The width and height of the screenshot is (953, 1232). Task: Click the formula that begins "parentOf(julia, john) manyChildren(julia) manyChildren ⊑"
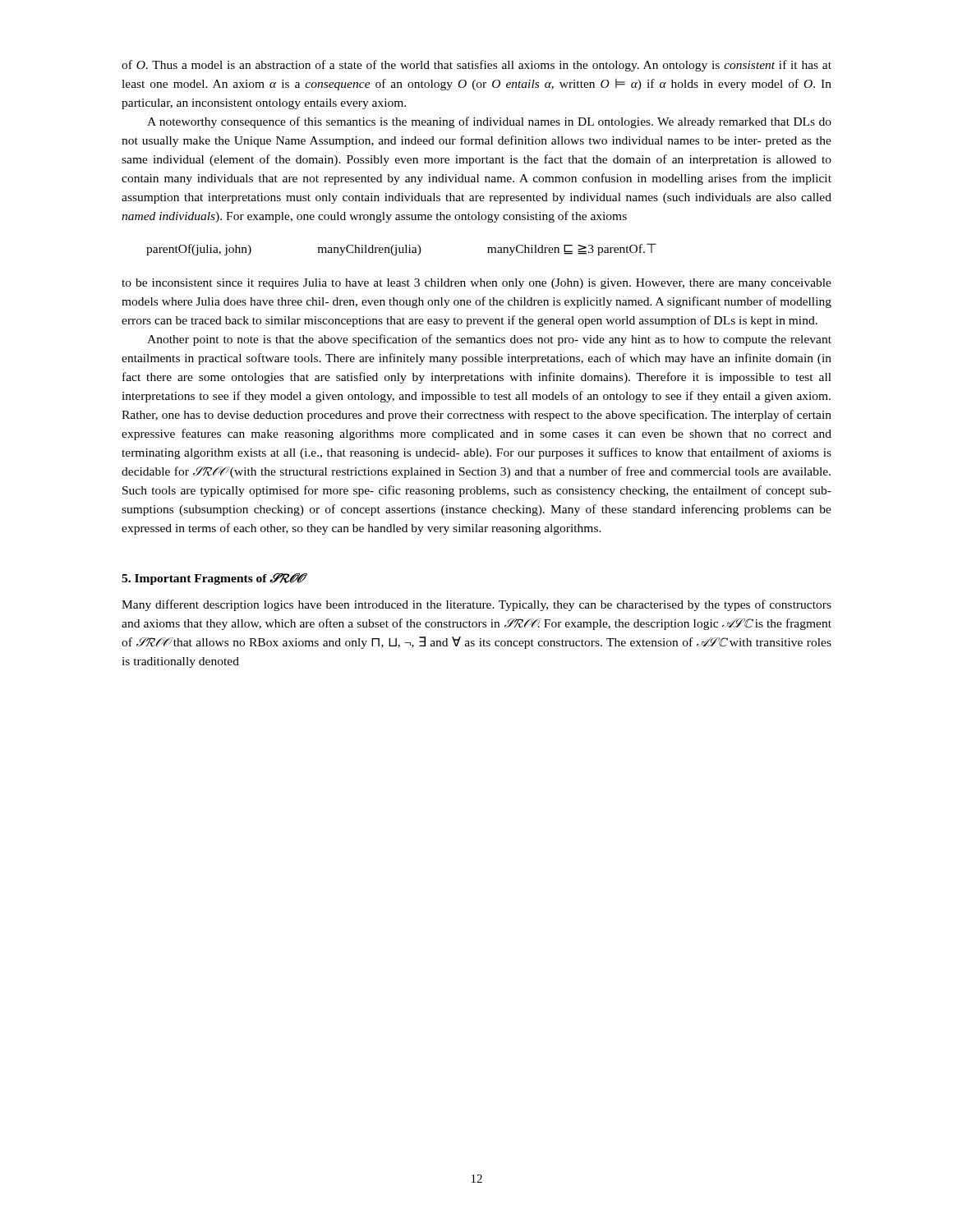[x=402, y=250]
